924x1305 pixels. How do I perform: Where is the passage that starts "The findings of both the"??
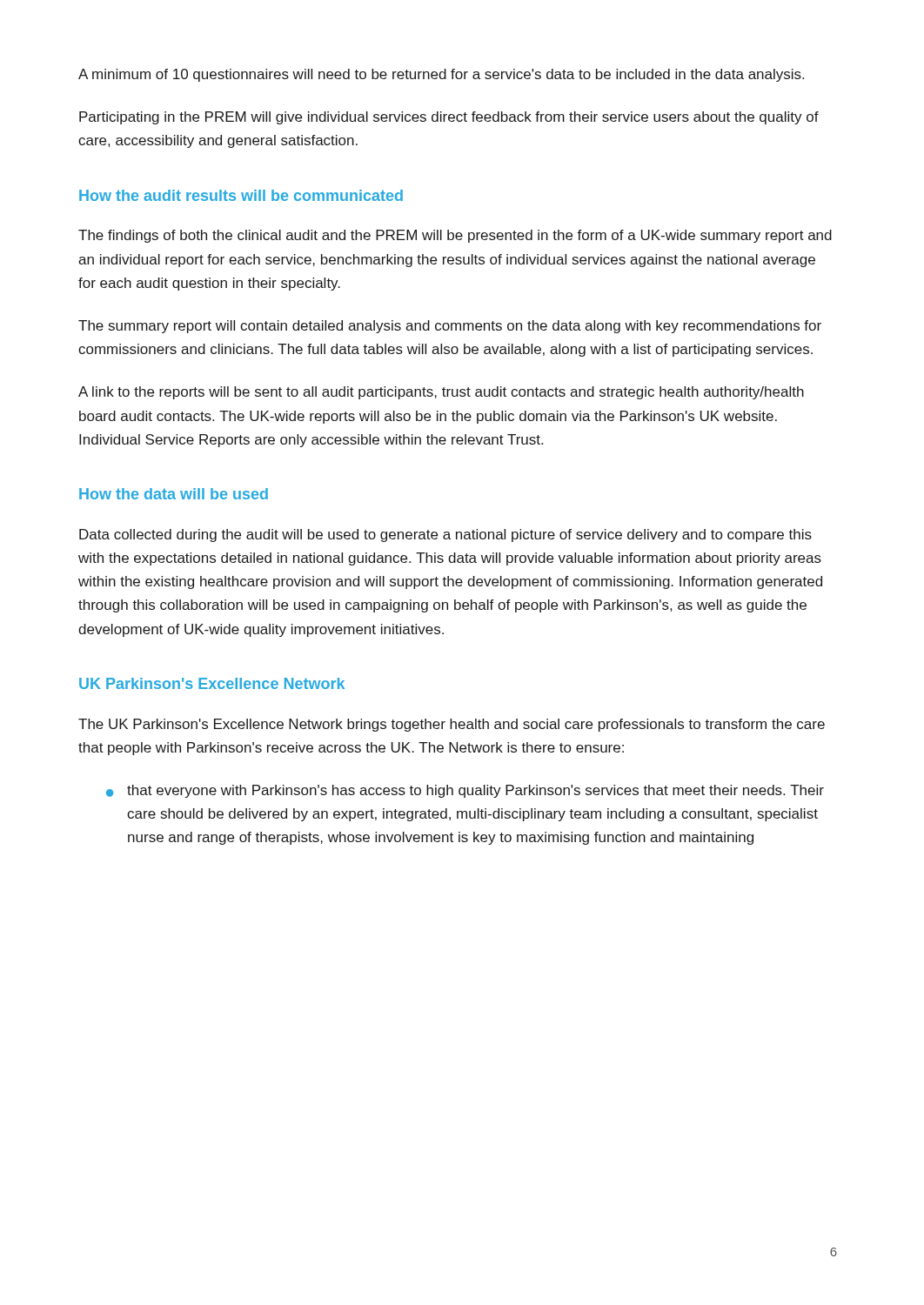(455, 259)
